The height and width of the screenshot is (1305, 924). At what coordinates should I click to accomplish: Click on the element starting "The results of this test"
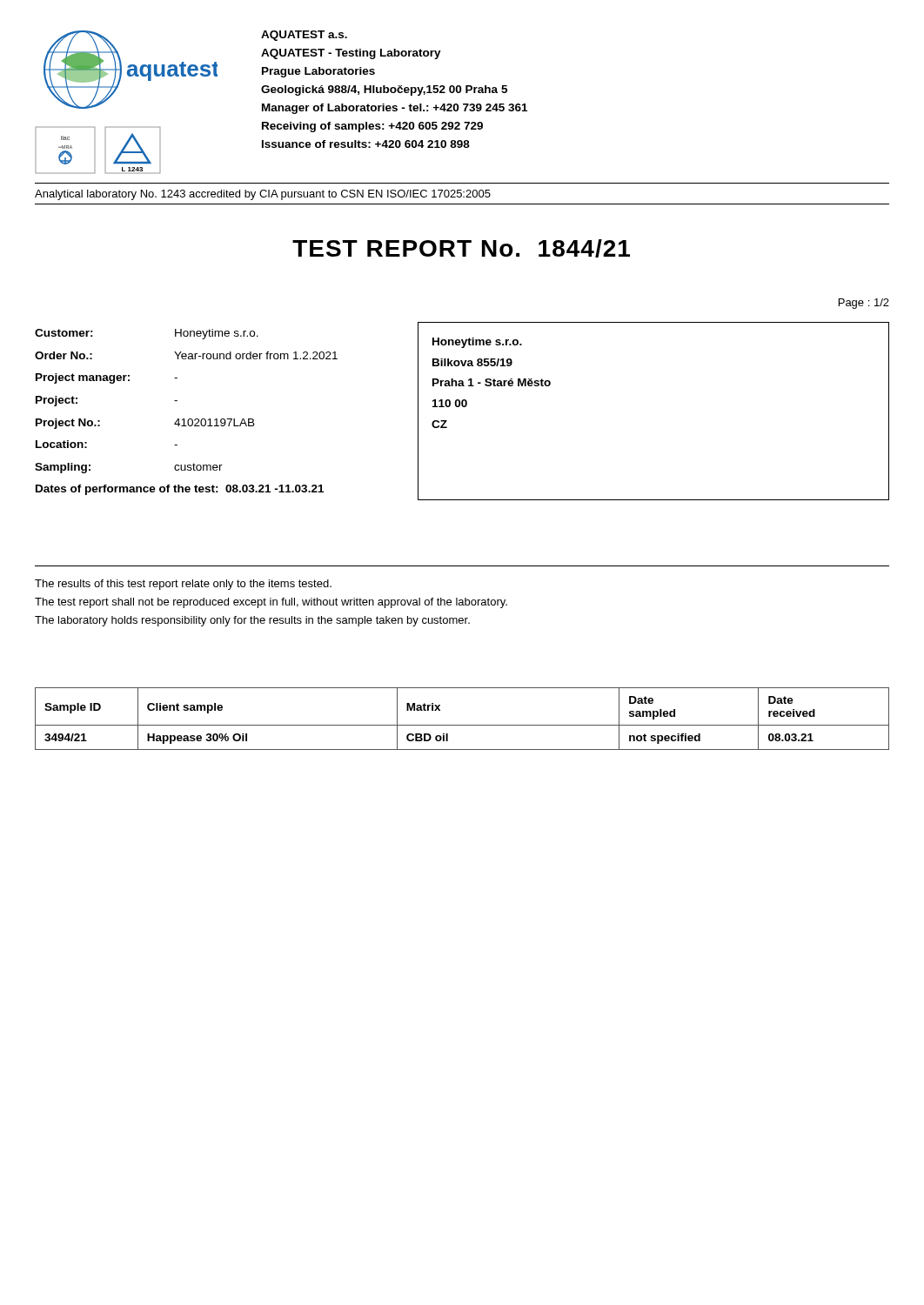coord(271,601)
